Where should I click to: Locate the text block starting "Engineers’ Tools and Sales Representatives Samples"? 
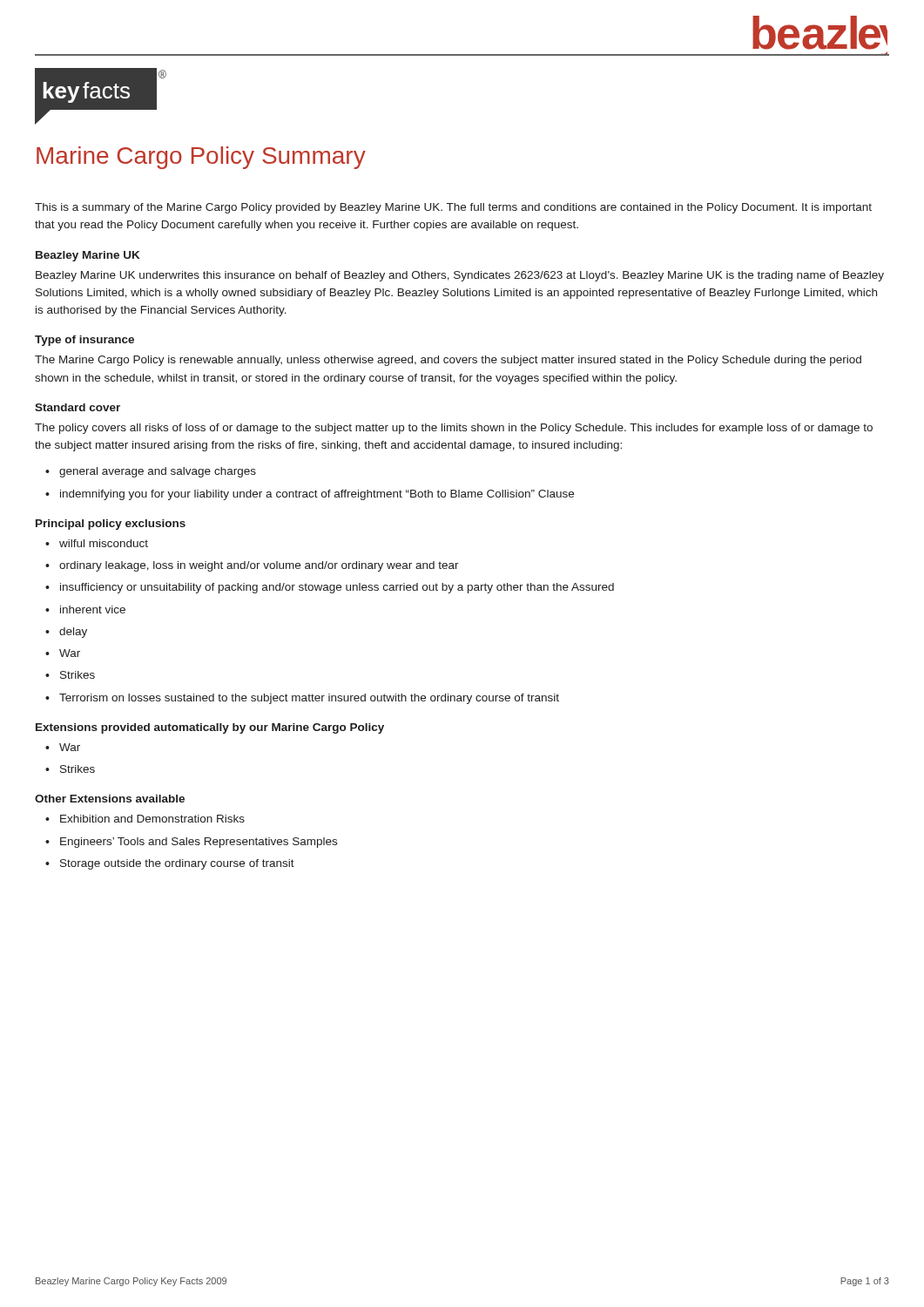[198, 841]
